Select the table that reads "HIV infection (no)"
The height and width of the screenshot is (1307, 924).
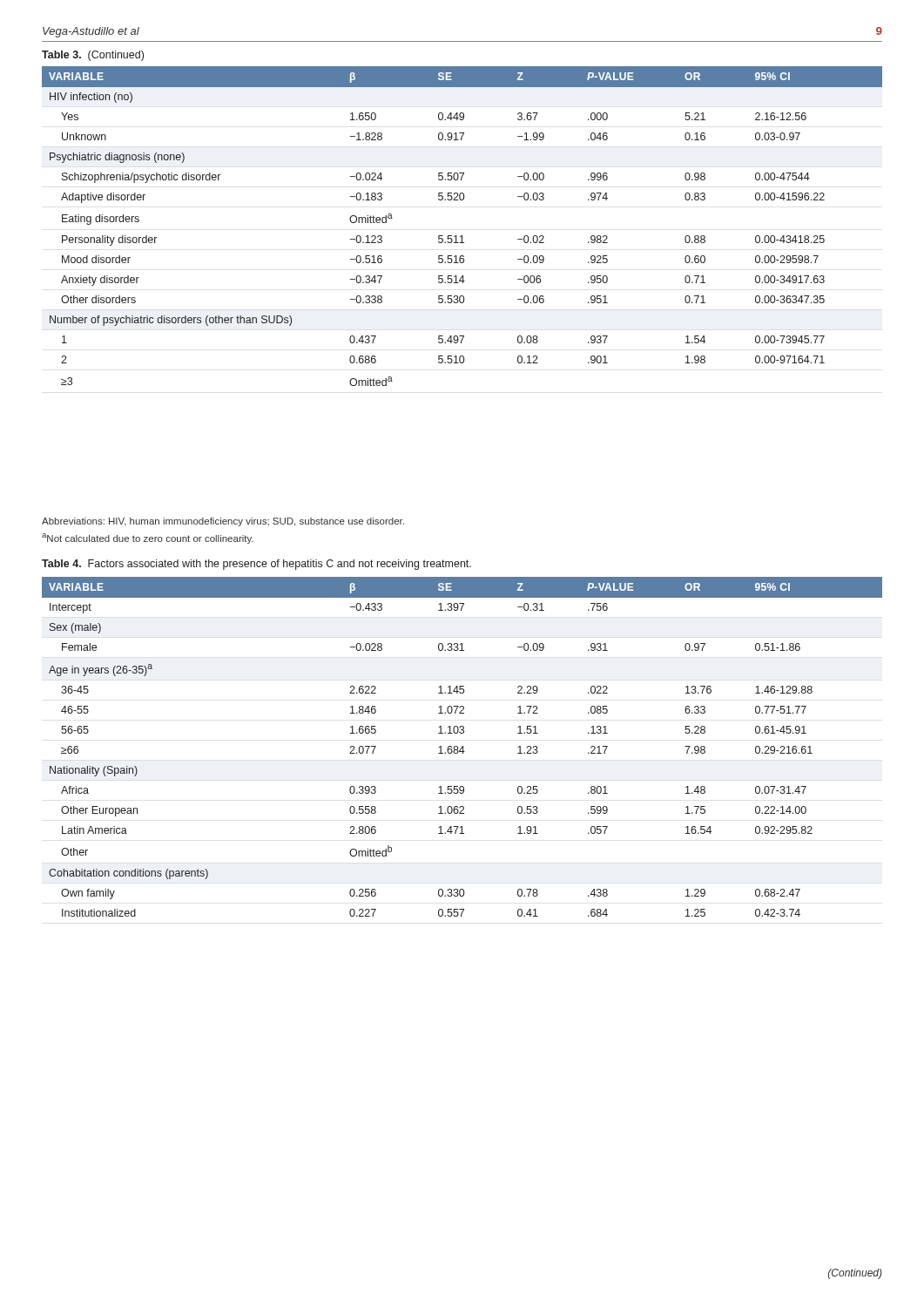(462, 230)
